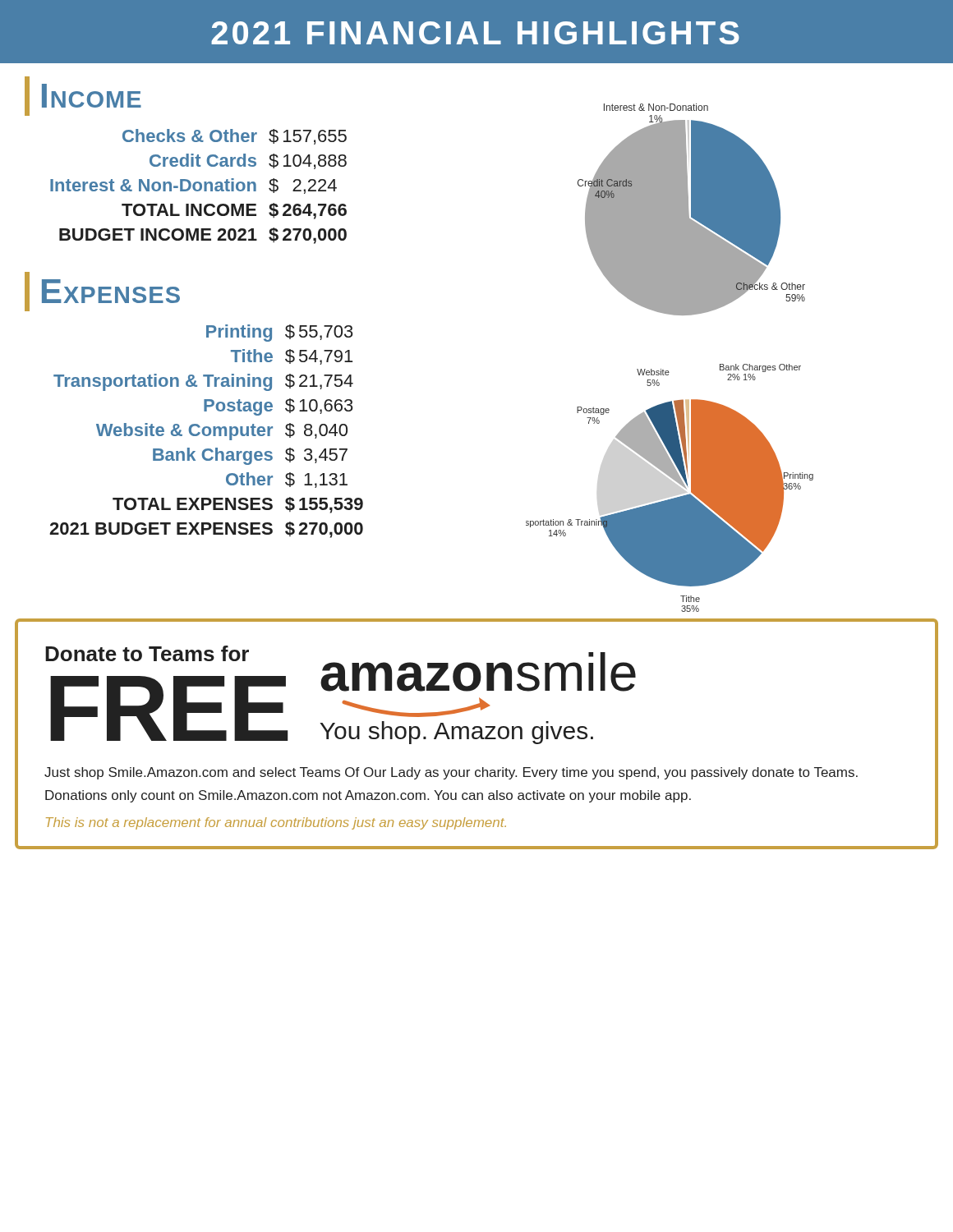953x1232 pixels.
Task: Click on the text block starting "This is not"
Action: point(276,822)
